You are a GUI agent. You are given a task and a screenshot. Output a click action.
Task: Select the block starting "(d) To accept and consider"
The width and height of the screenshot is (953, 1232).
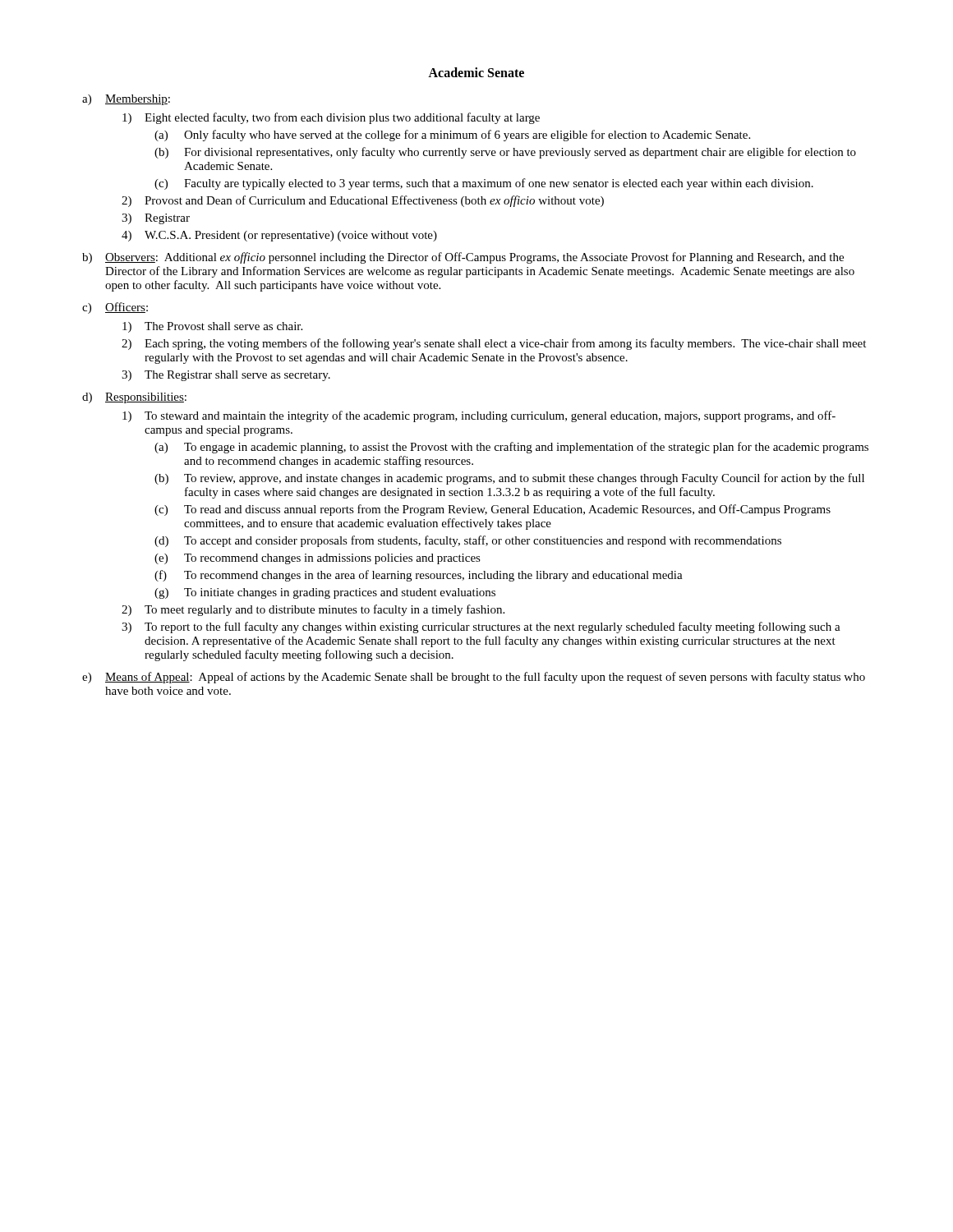pos(468,541)
